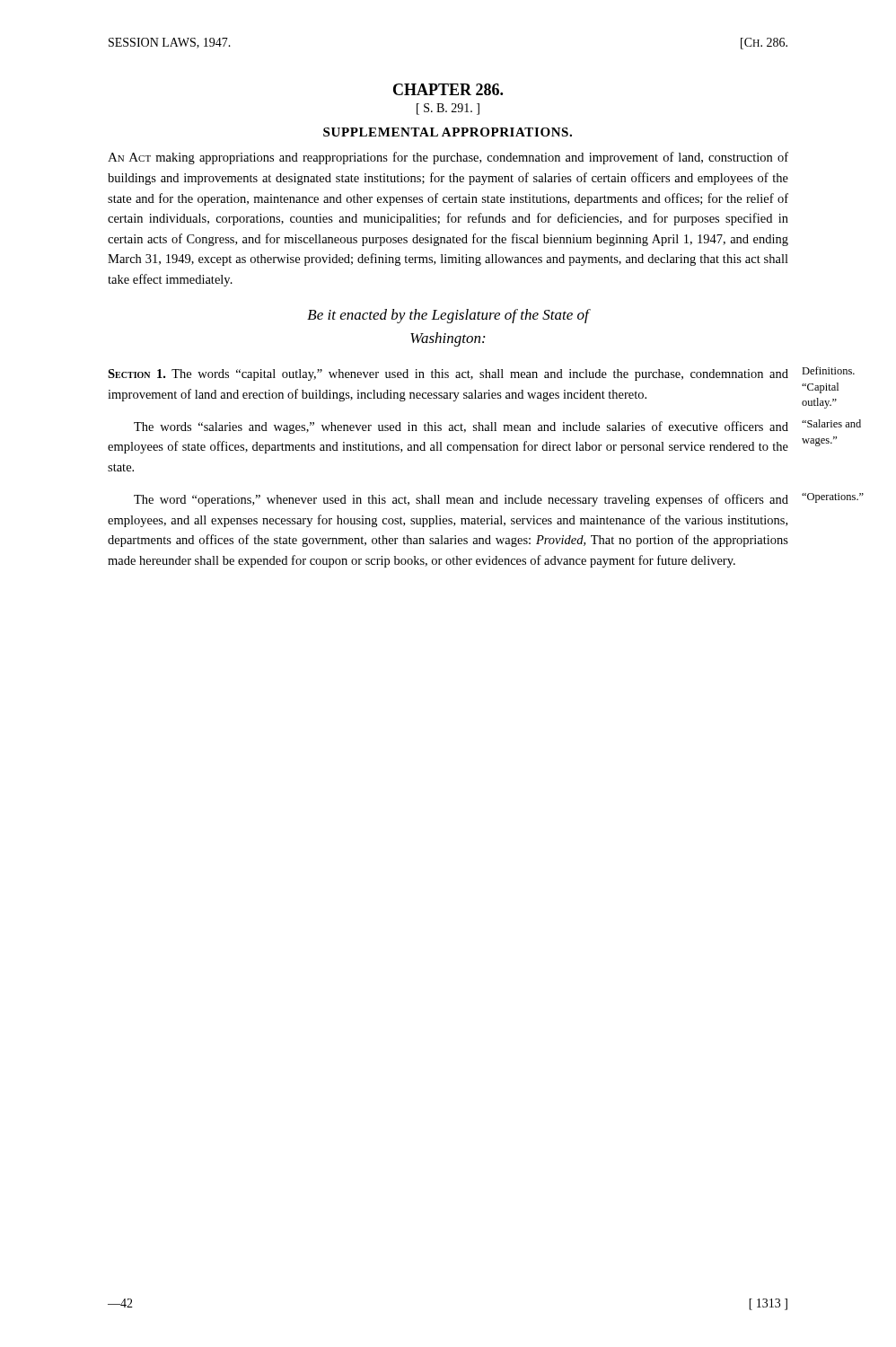This screenshot has width=896, height=1347.
Task: Click on the title with the text "CHAPTER 286. [ S."
Action: coord(448,98)
